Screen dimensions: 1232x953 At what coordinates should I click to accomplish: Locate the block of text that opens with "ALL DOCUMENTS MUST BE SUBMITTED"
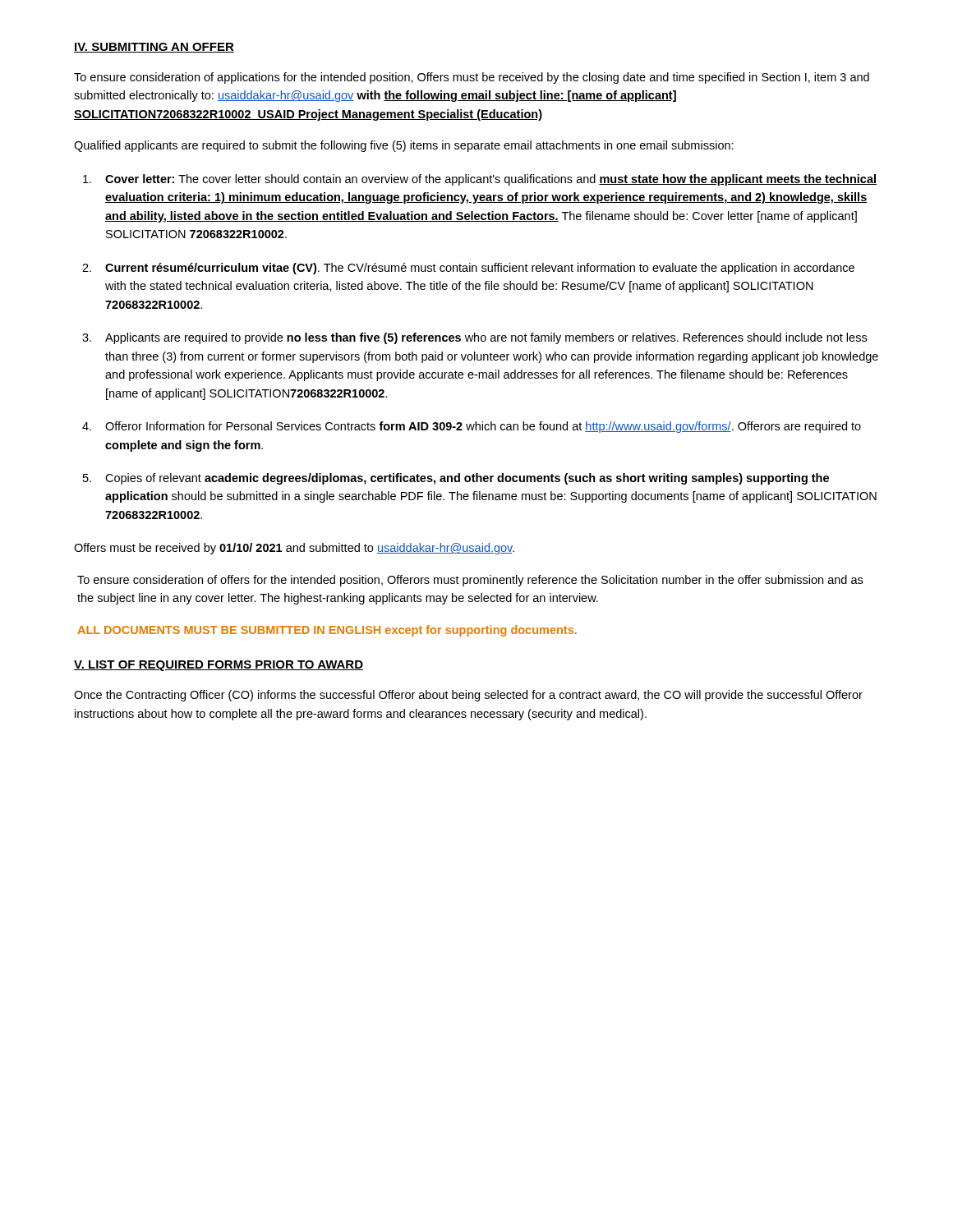327,630
